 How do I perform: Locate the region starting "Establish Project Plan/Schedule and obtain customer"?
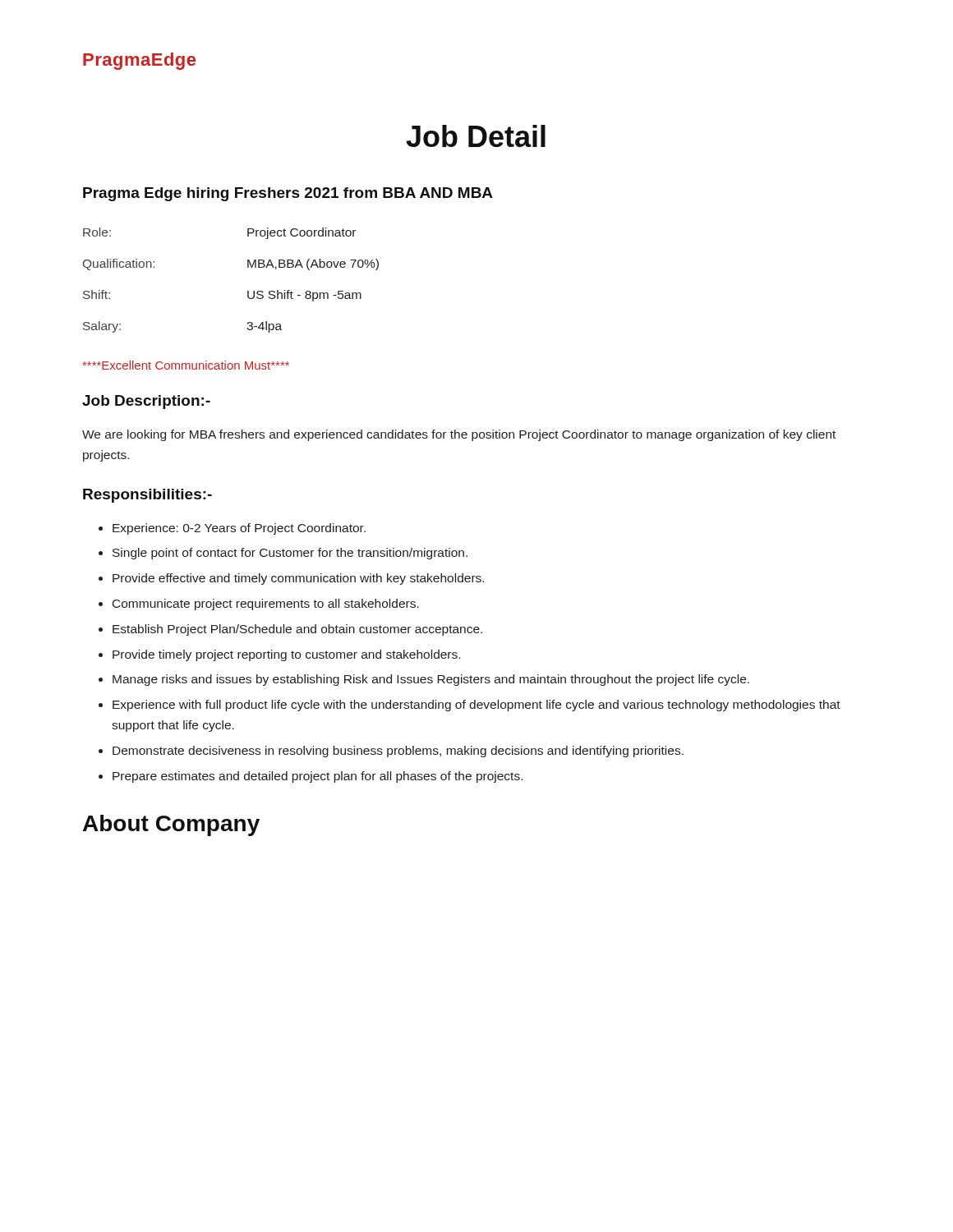coord(298,629)
